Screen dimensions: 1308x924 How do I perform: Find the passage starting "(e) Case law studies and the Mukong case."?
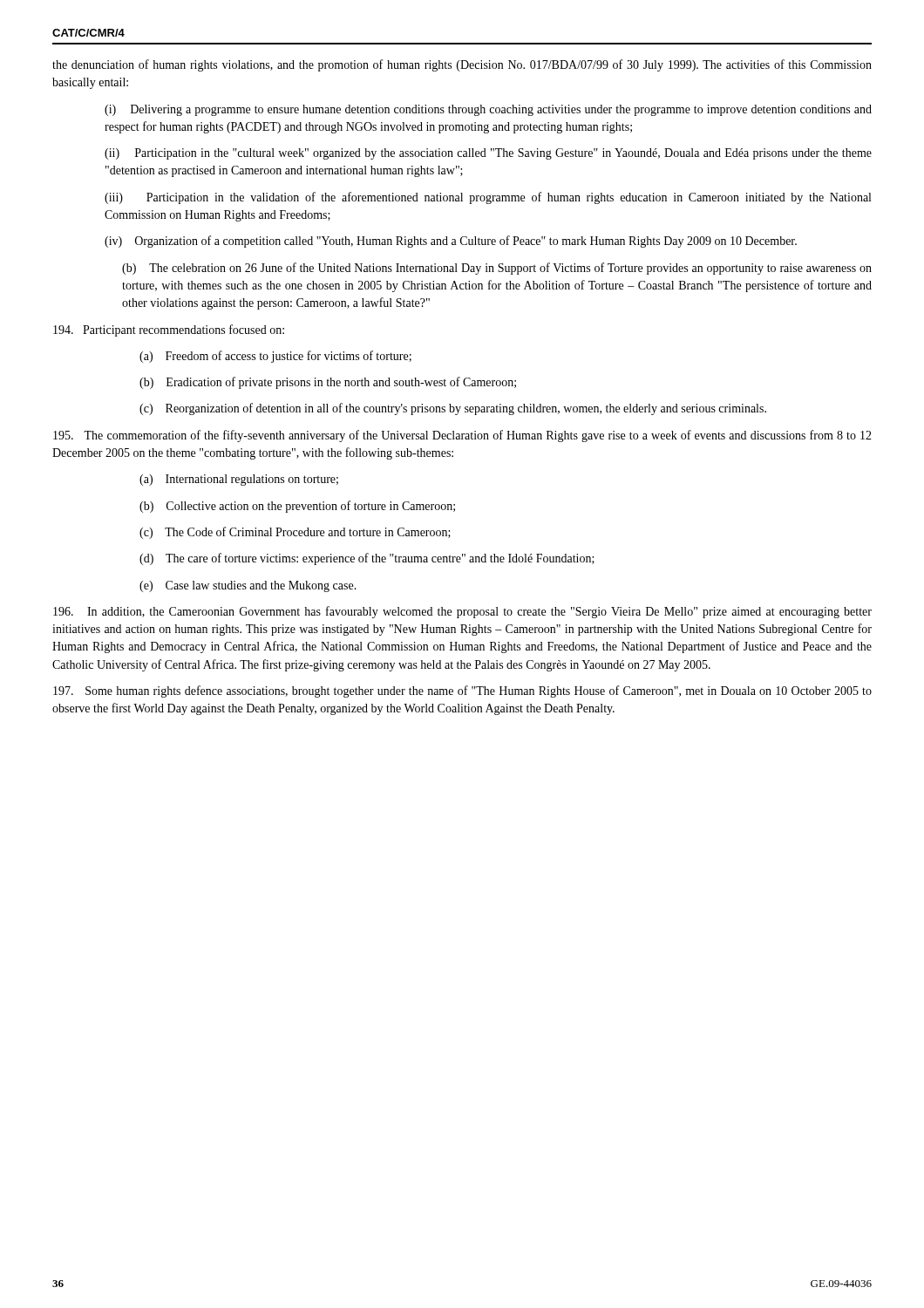coord(248,585)
